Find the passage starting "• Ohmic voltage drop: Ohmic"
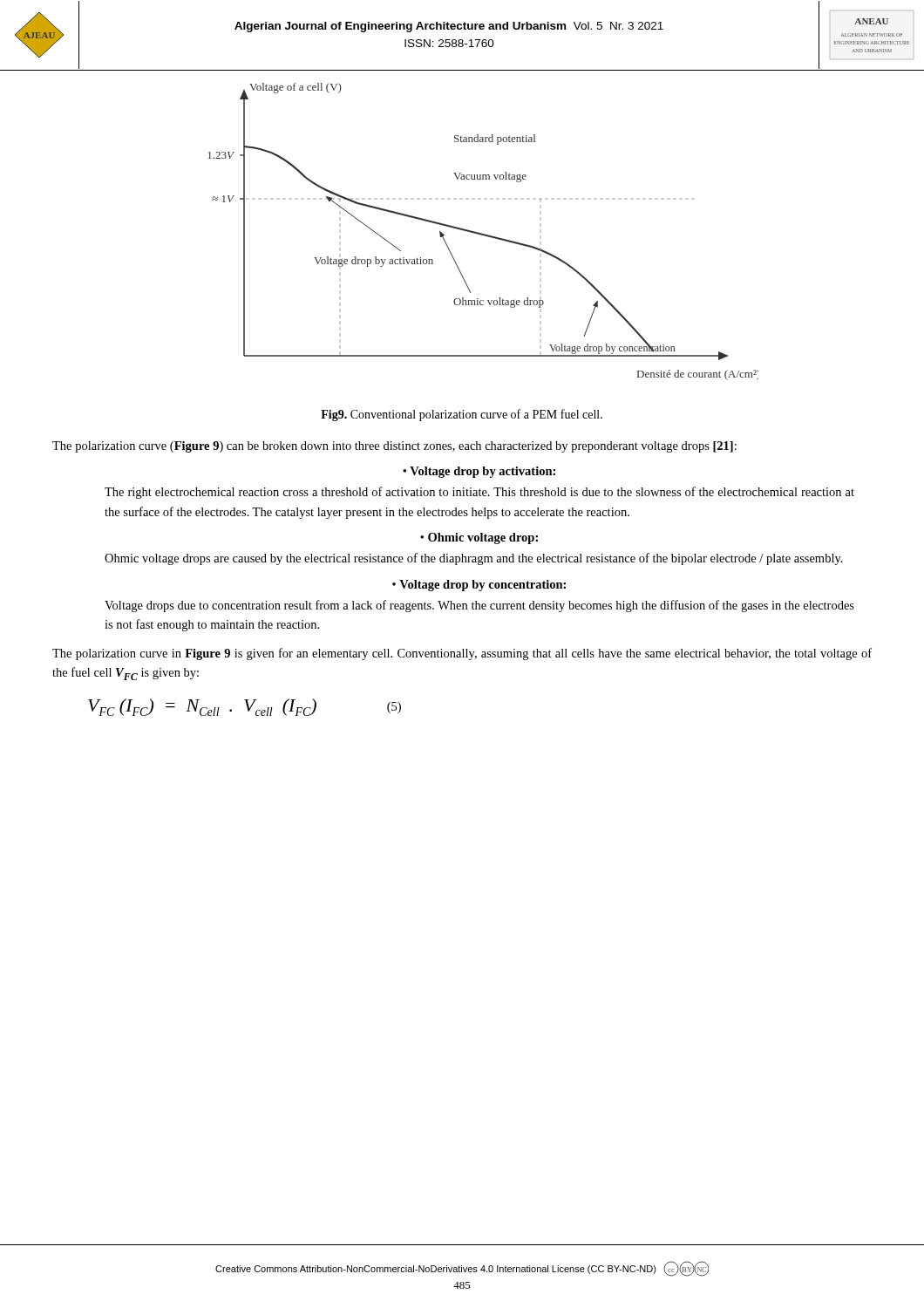Viewport: 924px width, 1308px height. (x=479, y=549)
